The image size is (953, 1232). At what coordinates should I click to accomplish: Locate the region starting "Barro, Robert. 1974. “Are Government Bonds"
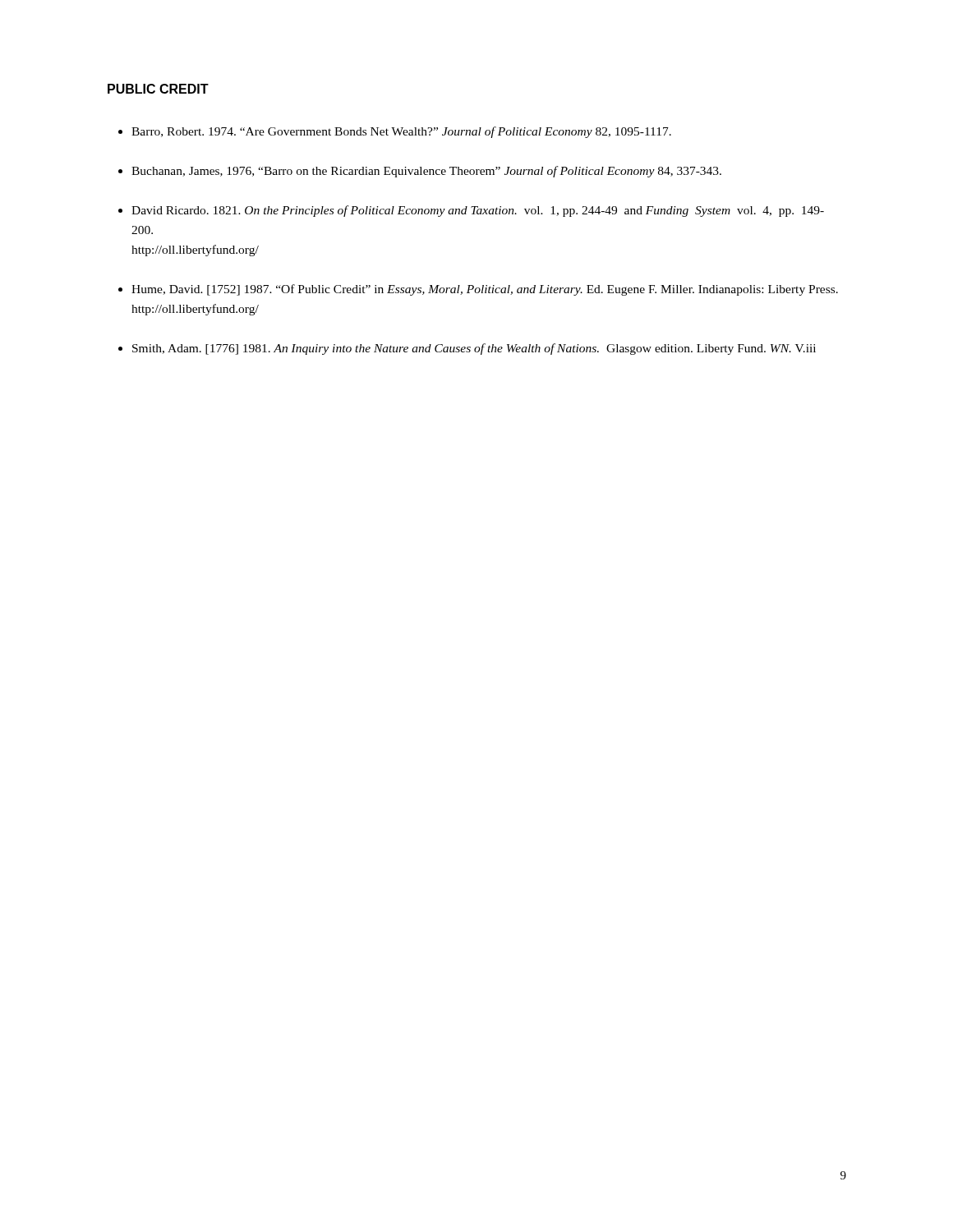(402, 131)
